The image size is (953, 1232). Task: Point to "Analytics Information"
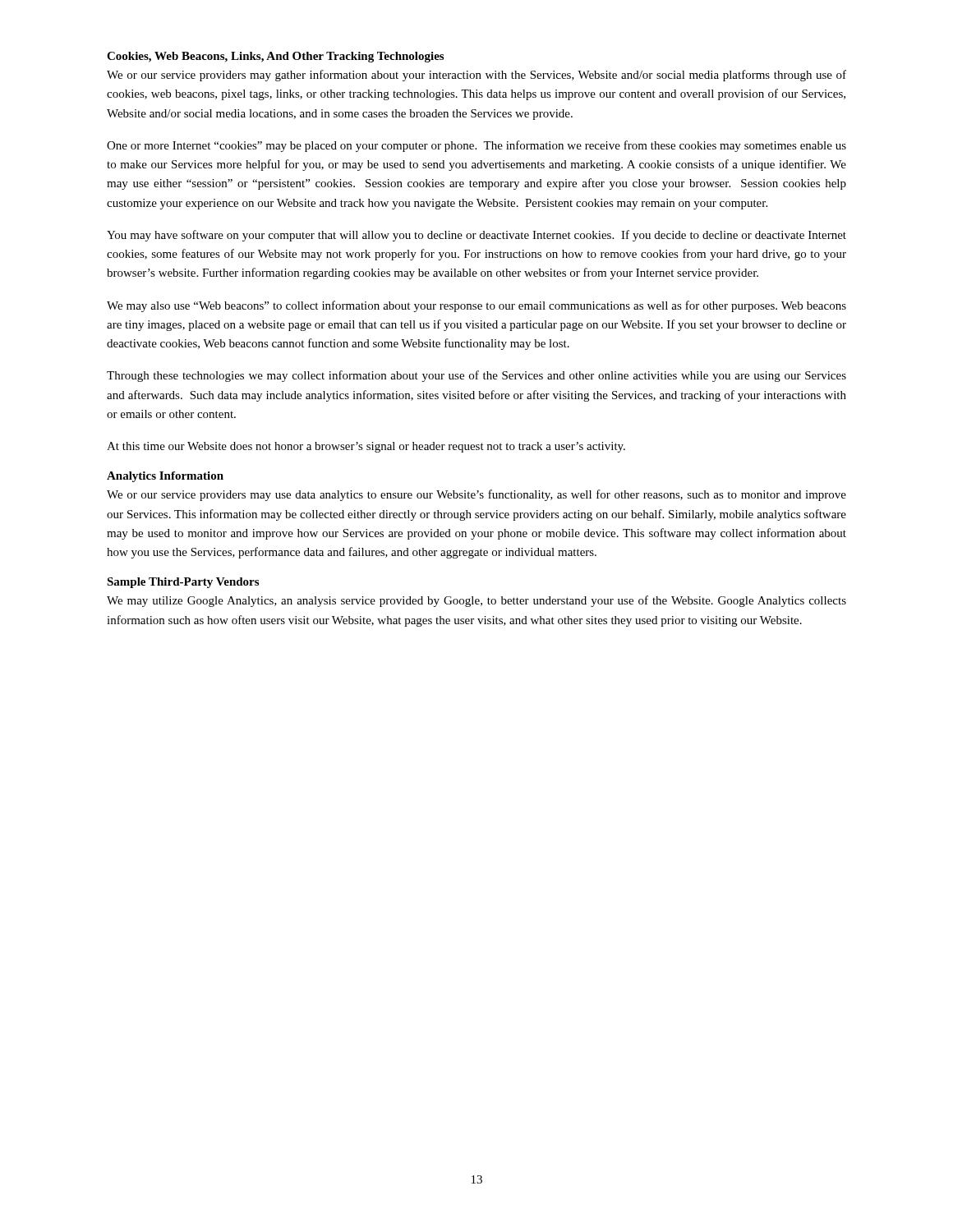(165, 476)
